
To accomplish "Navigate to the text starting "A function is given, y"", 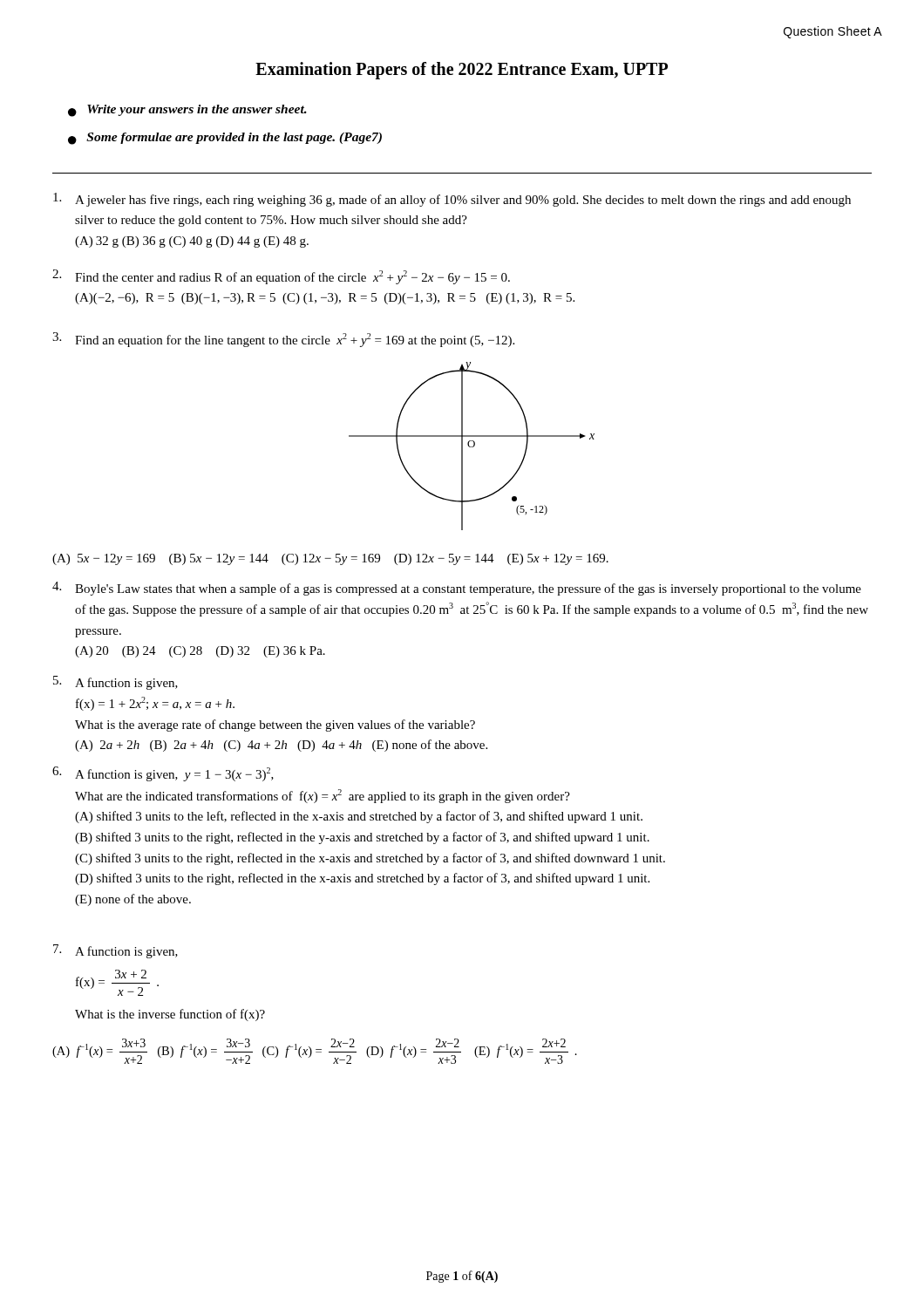I will click(x=462, y=837).
